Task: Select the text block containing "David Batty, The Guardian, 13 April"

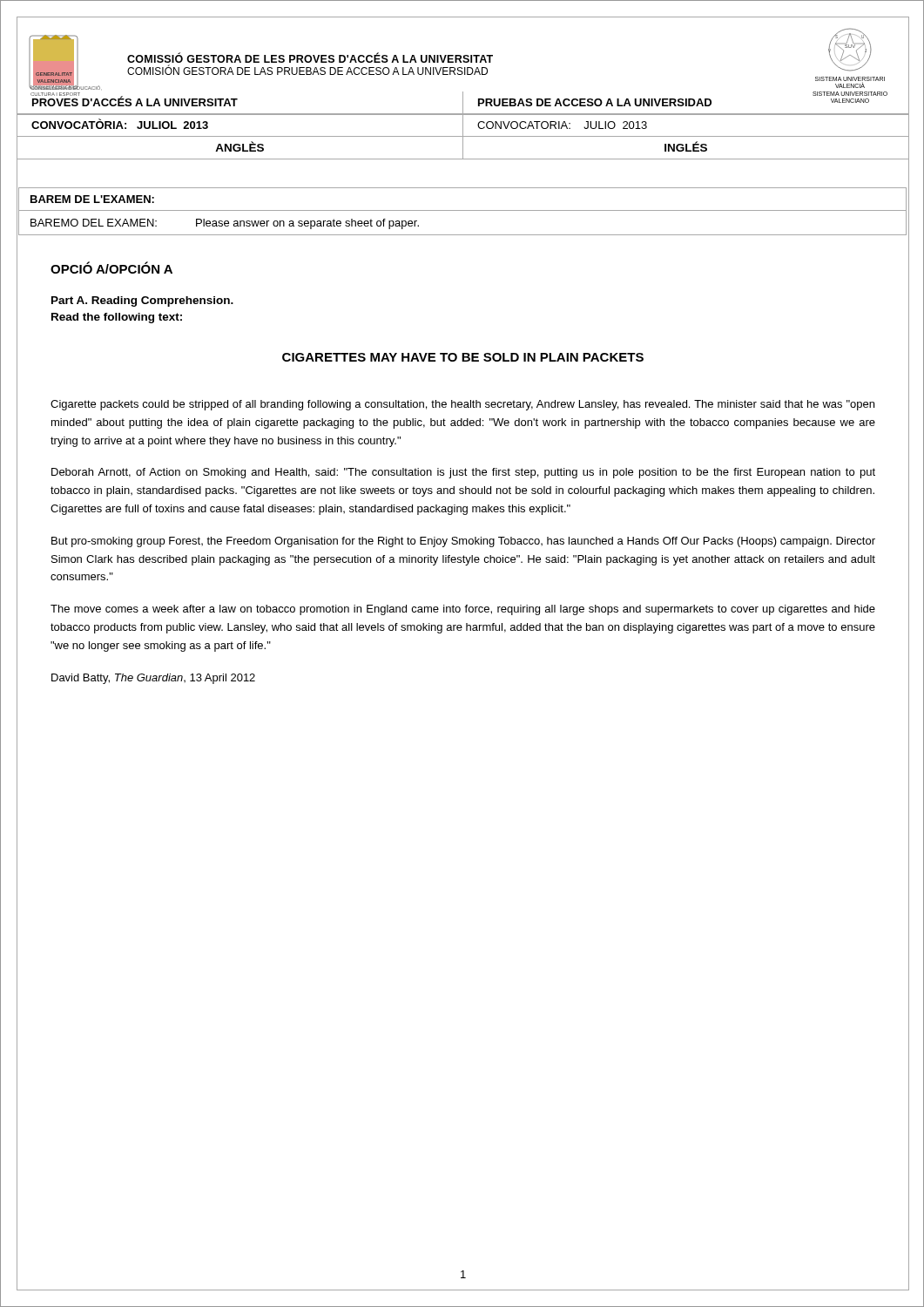Action: tap(153, 679)
